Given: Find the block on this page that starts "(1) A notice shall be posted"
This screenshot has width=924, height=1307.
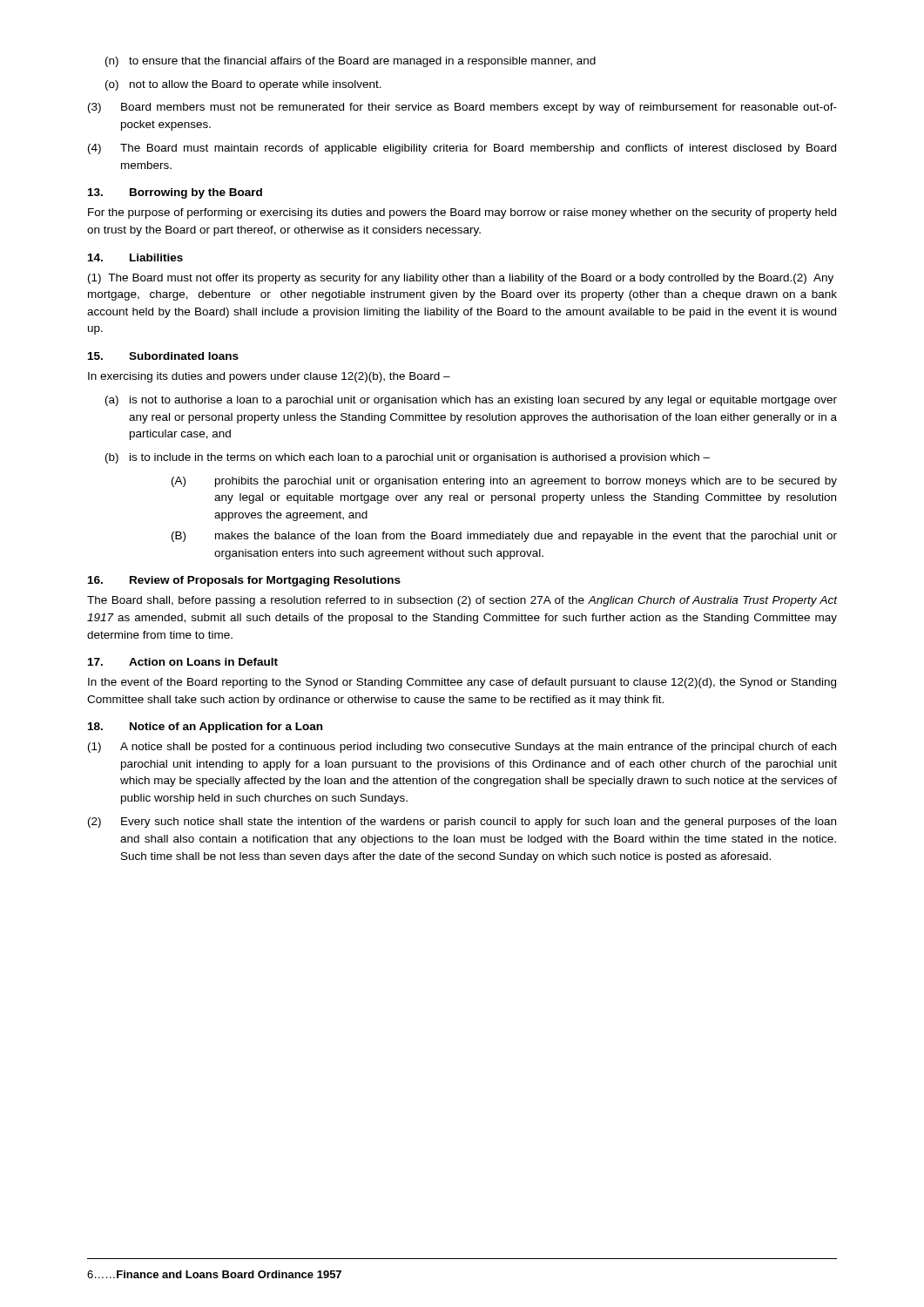Looking at the screenshot, I should click(462, 772).
